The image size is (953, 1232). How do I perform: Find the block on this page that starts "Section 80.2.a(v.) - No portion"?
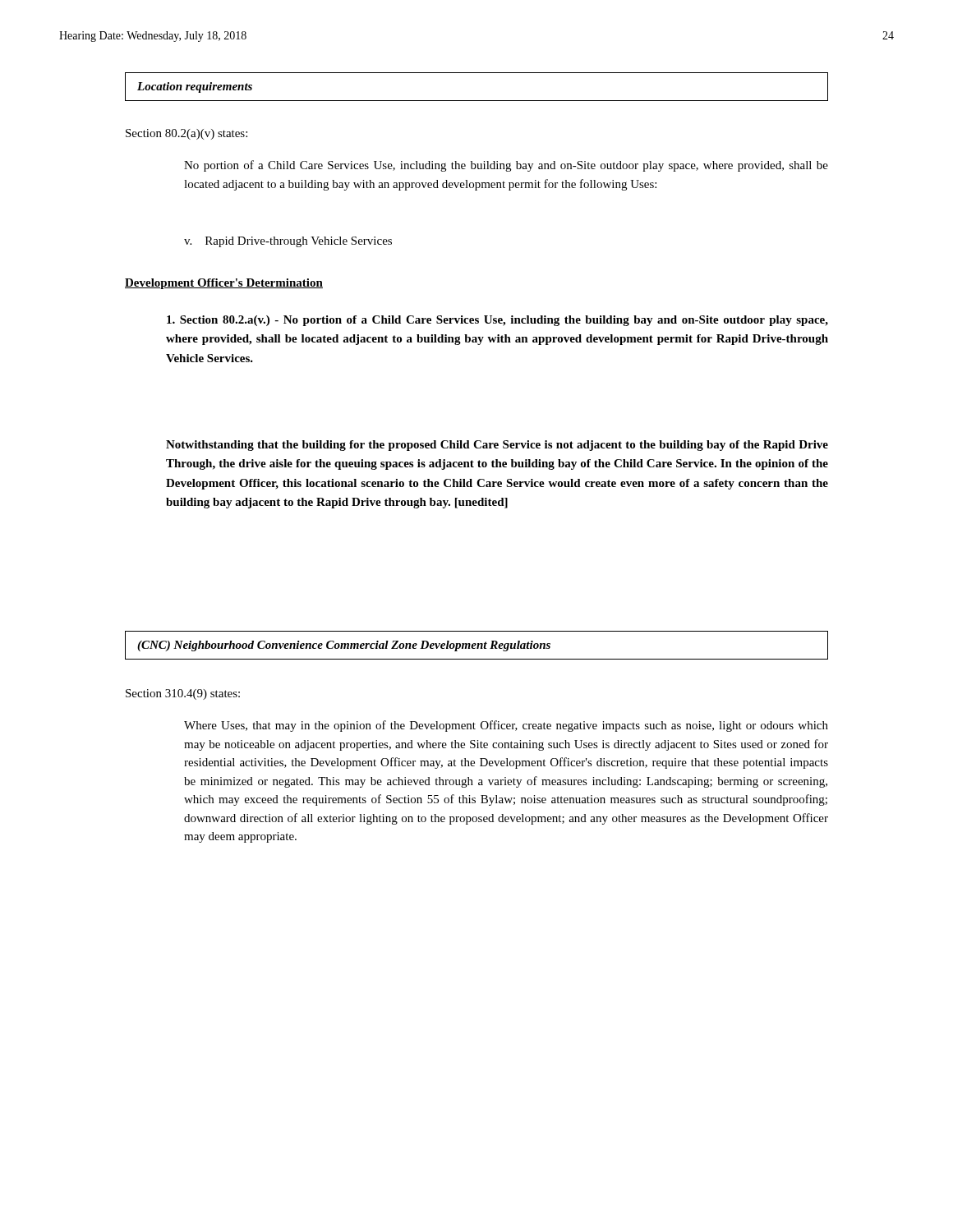click(x=497, y=339)
